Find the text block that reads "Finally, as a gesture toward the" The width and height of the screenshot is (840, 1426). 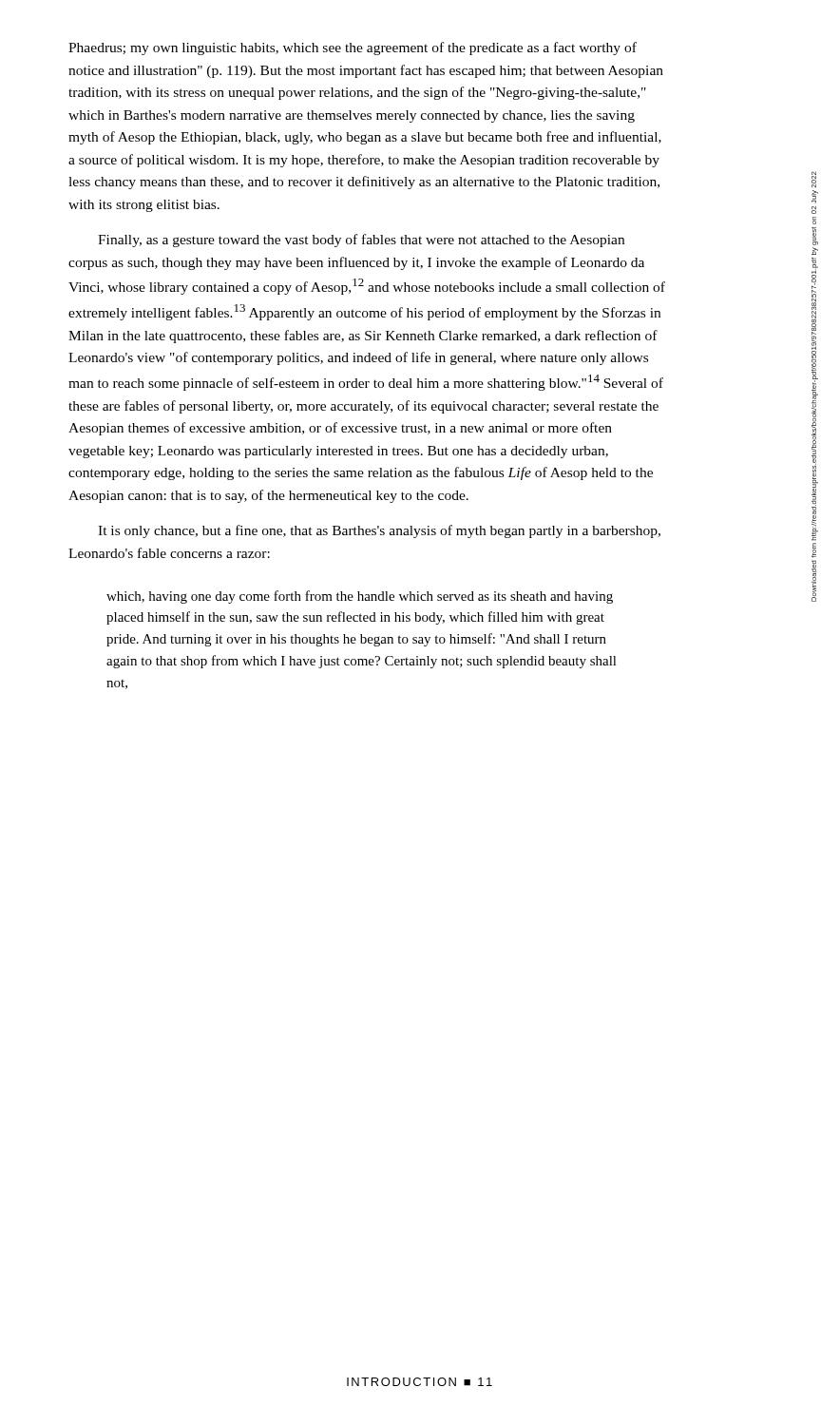[x=368, y=367]
